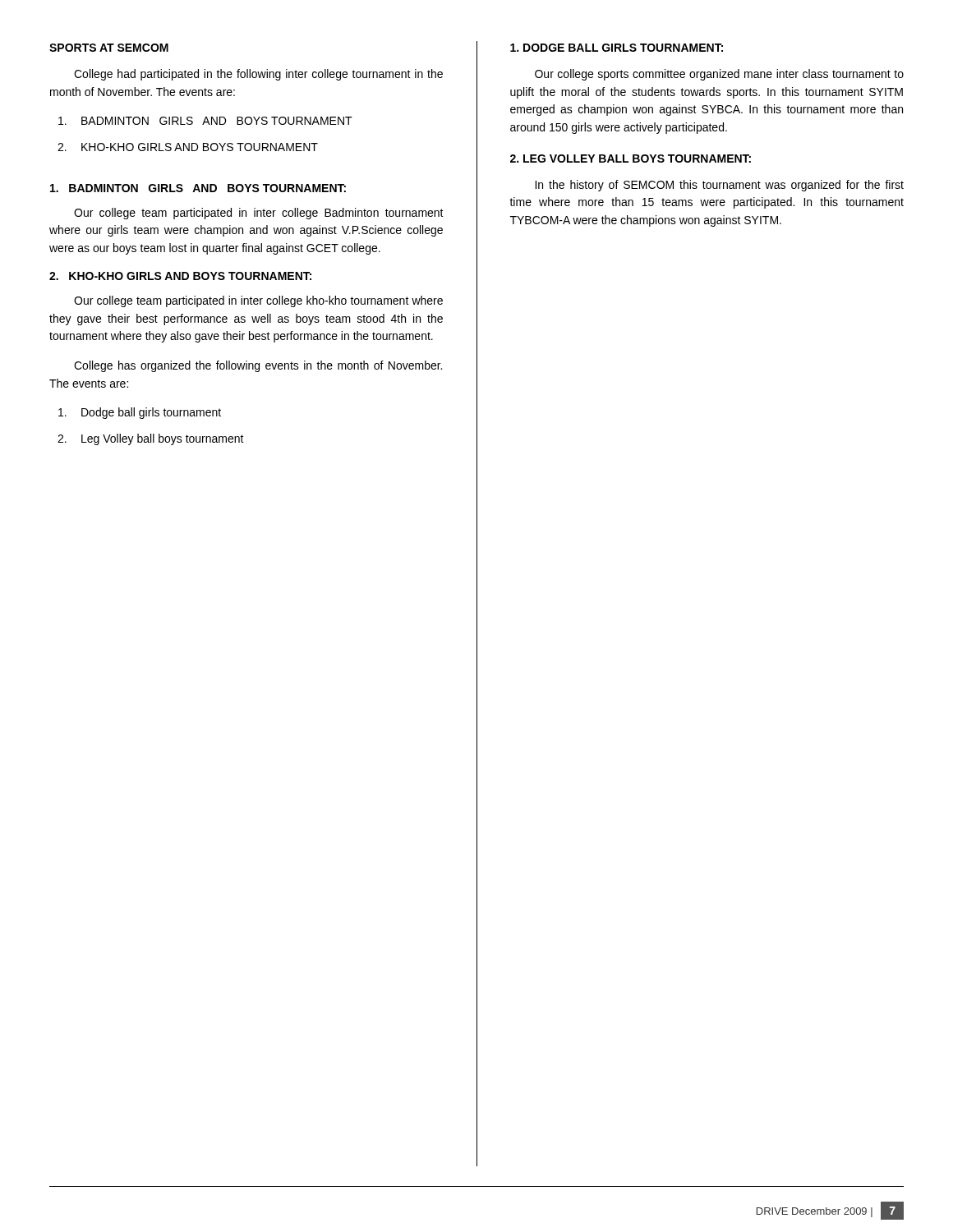Select the list item containing "2. Leg Volley ball"
Screen dimensions: 1232x953
point(151,439)
